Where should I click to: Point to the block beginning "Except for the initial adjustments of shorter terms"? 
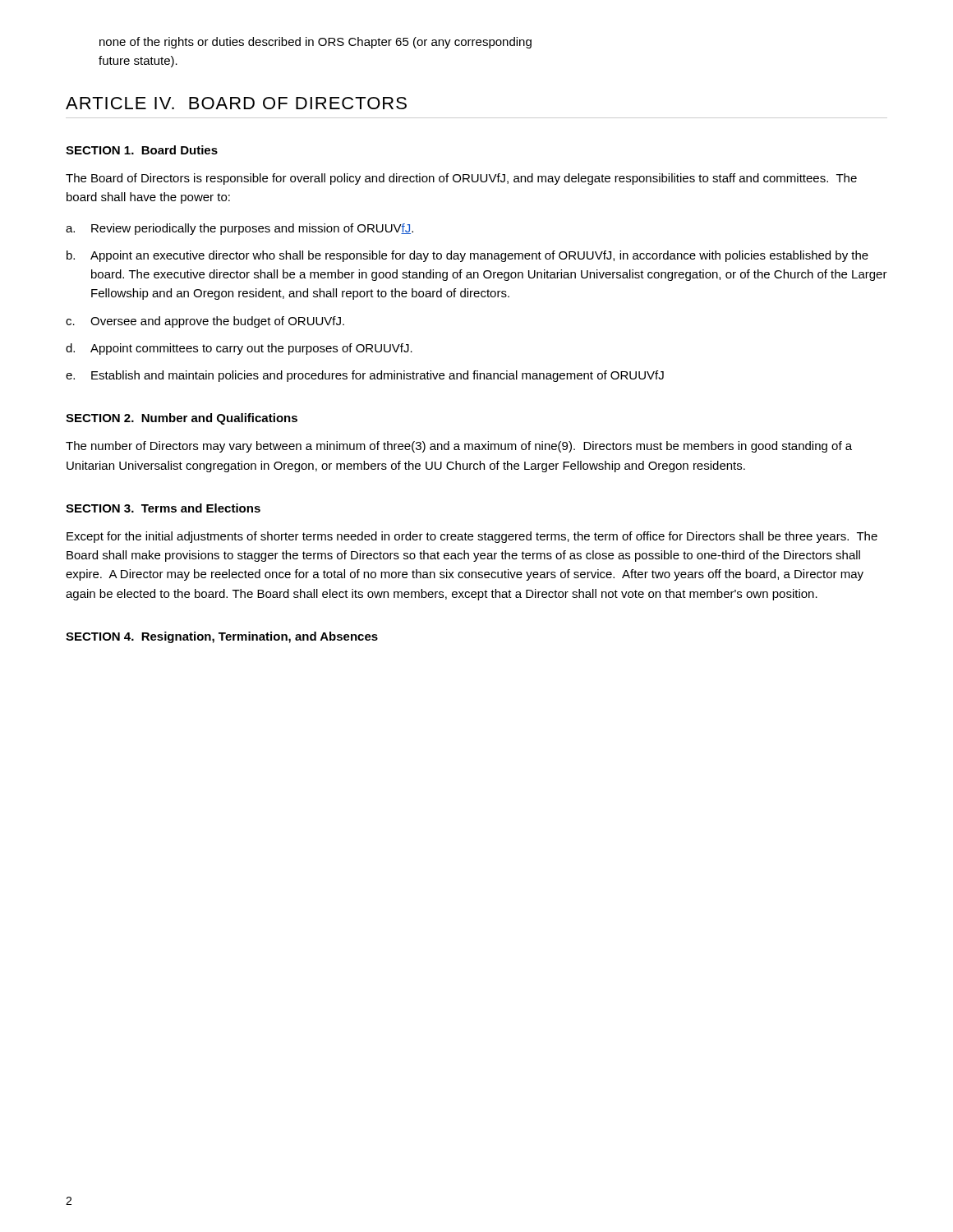click(472, 564)
